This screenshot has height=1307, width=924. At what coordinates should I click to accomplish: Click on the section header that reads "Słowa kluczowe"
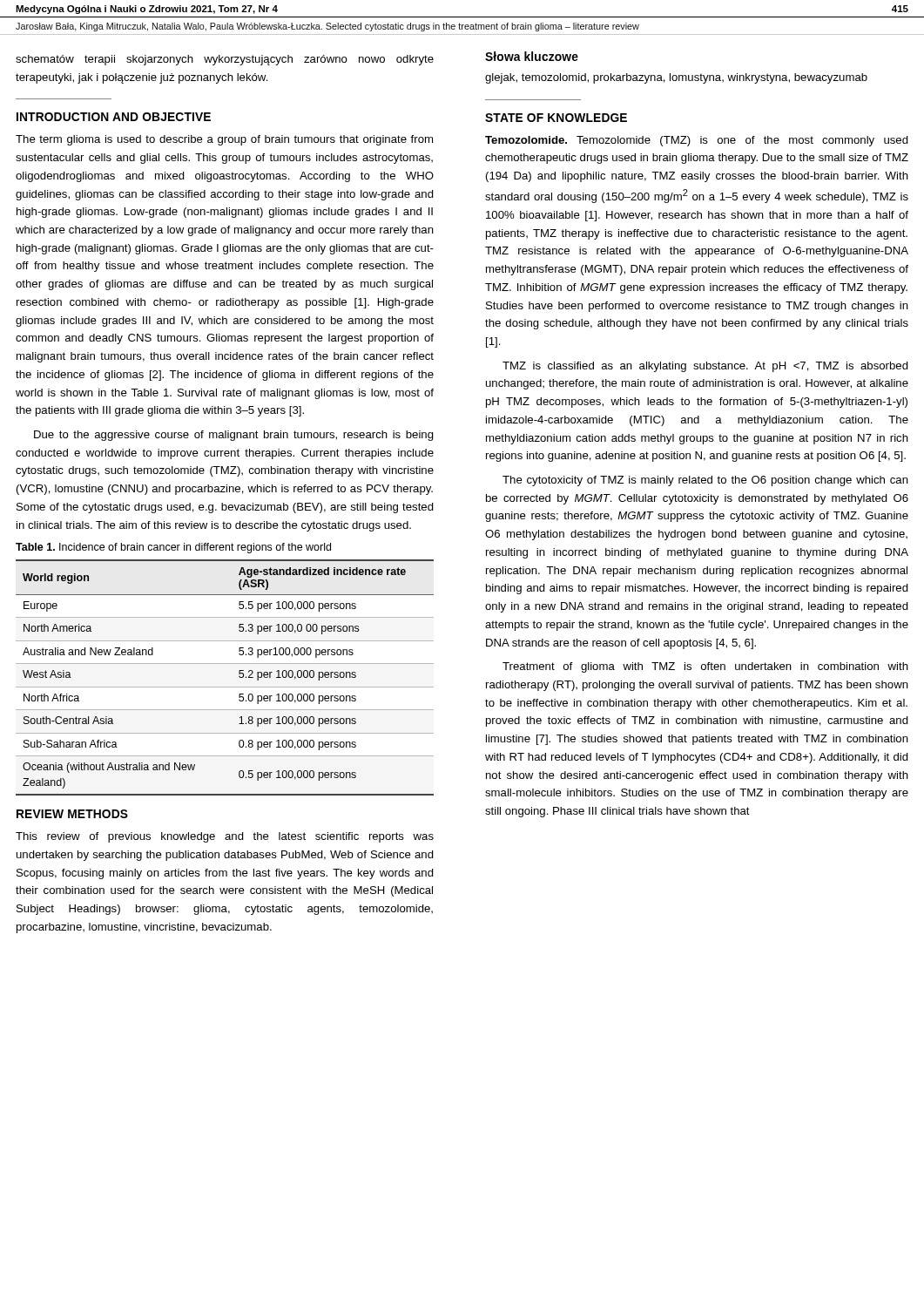click(532, 57)
